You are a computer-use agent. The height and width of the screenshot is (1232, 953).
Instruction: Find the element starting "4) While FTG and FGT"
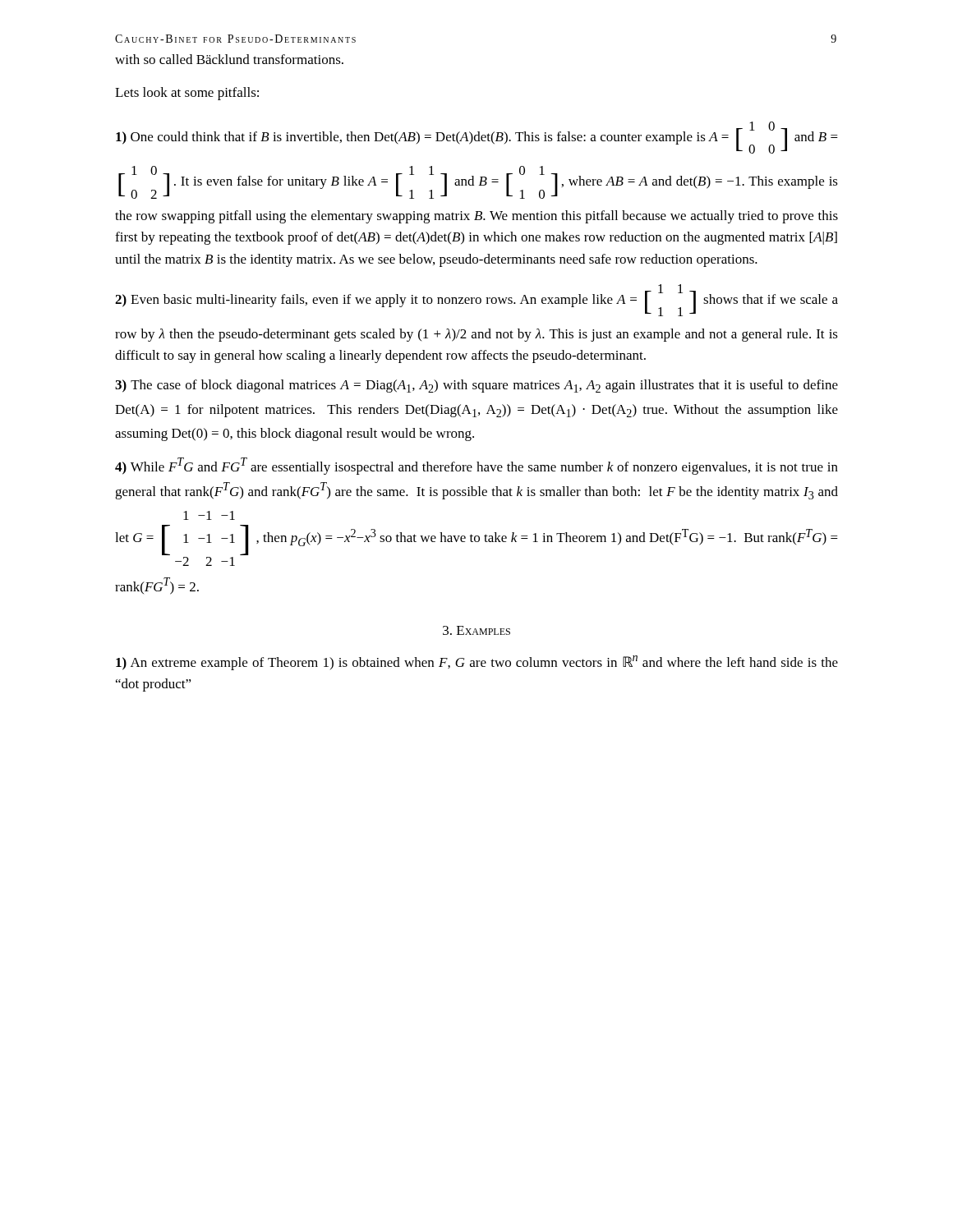click(x=476, y=524)
